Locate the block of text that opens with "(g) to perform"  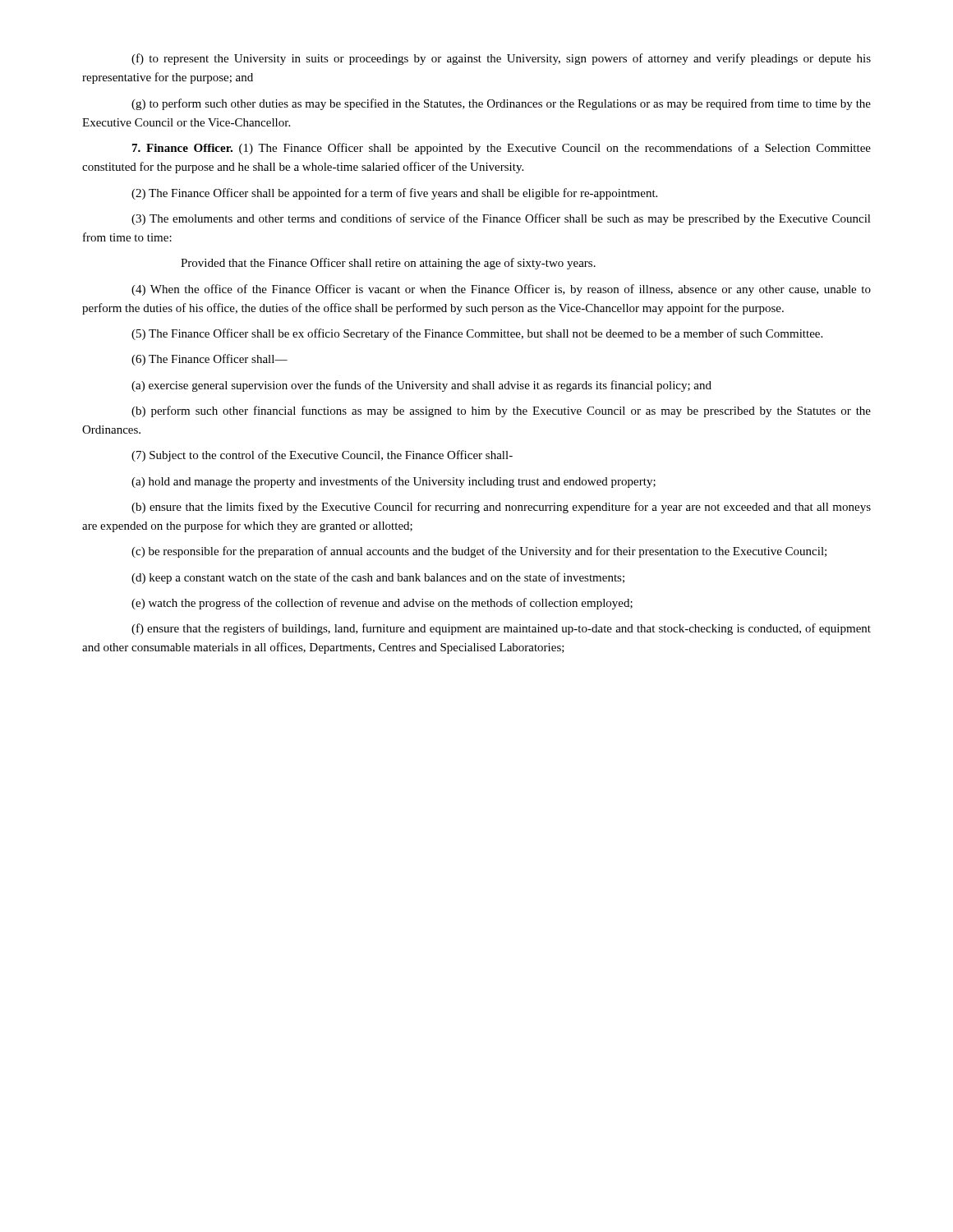coord(476,113)
